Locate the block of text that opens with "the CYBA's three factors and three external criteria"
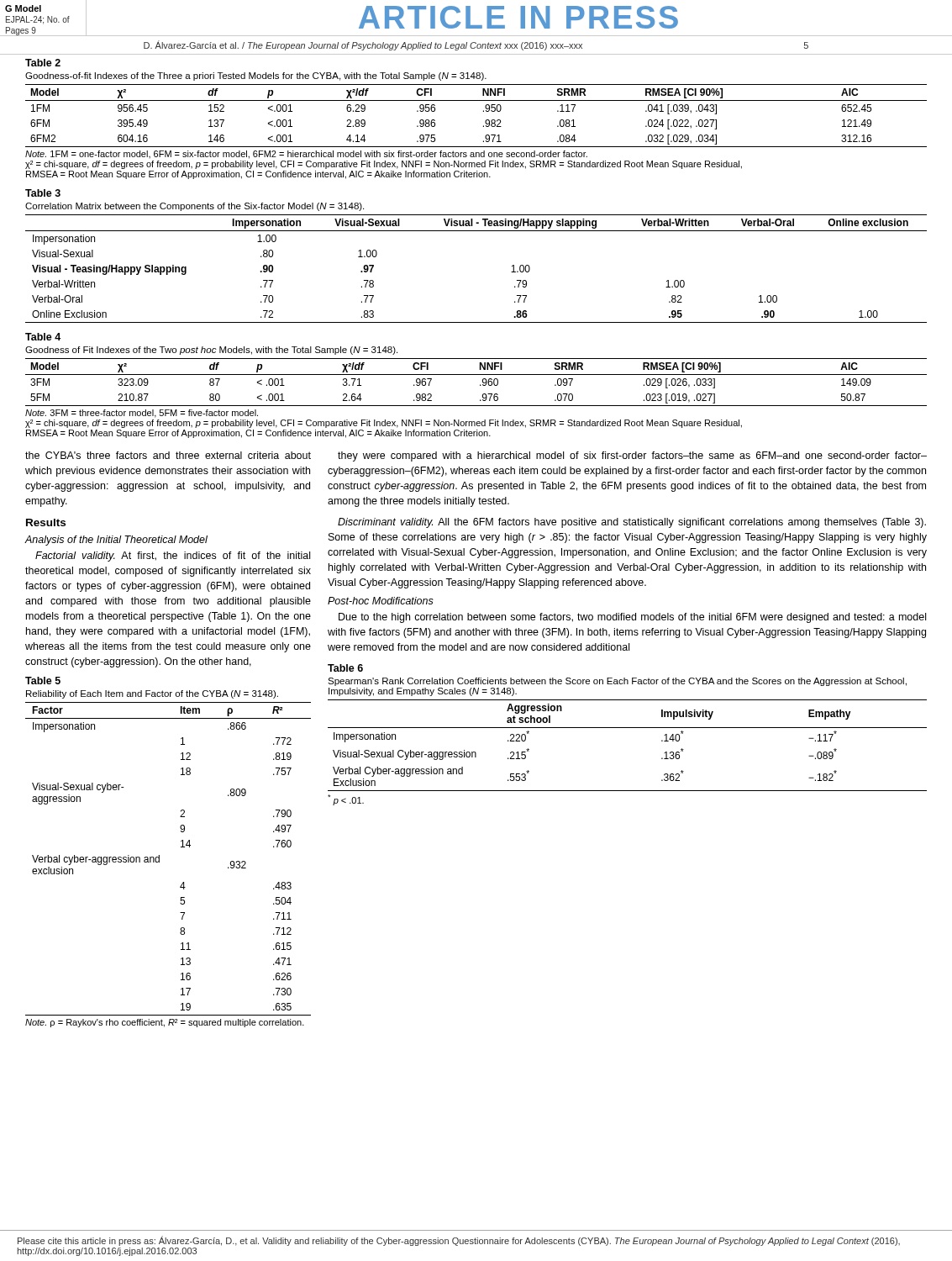Screen dimensions: 1261x952 click(168, 478)
